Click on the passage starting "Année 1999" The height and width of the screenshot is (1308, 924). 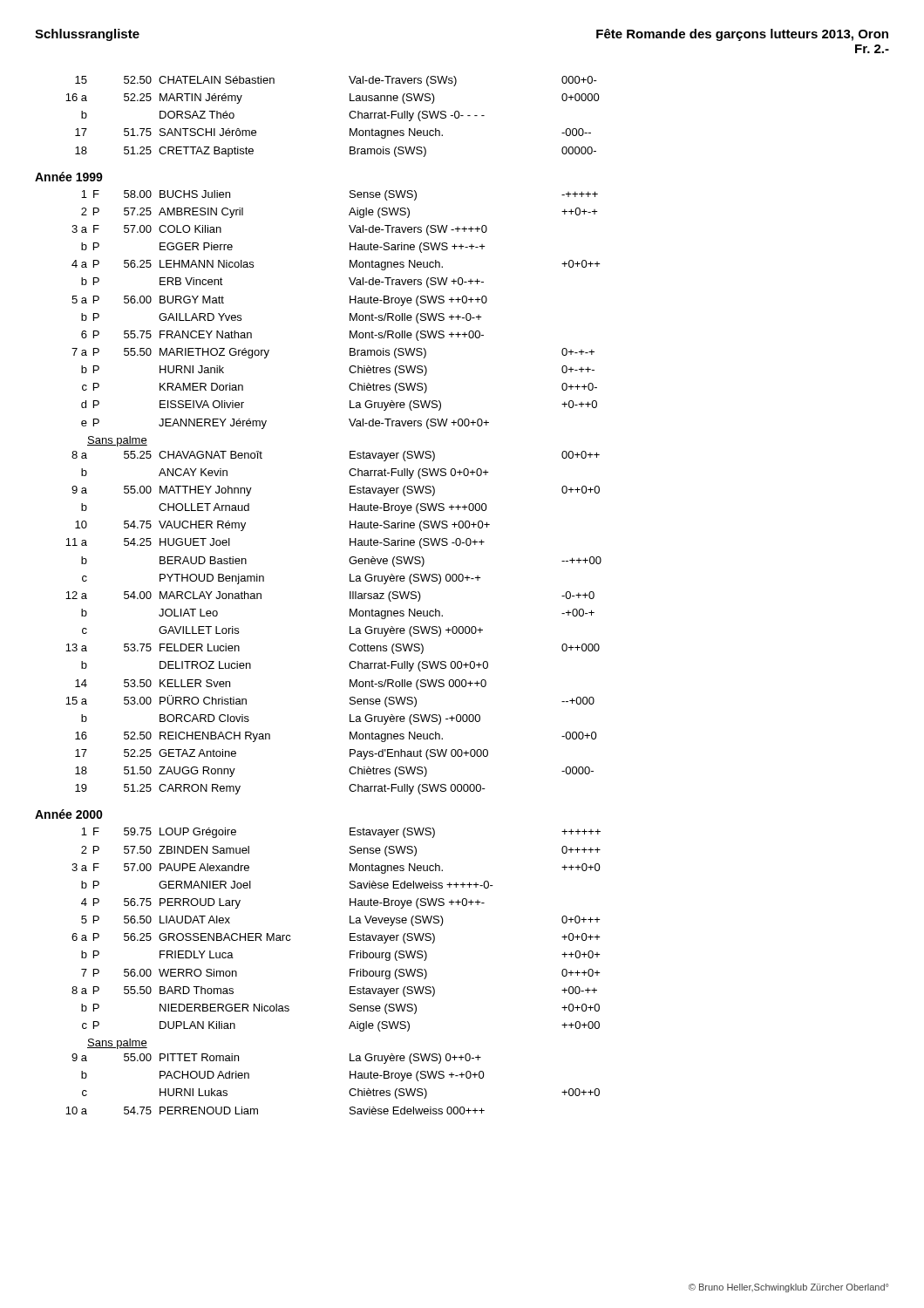point(69,177)
